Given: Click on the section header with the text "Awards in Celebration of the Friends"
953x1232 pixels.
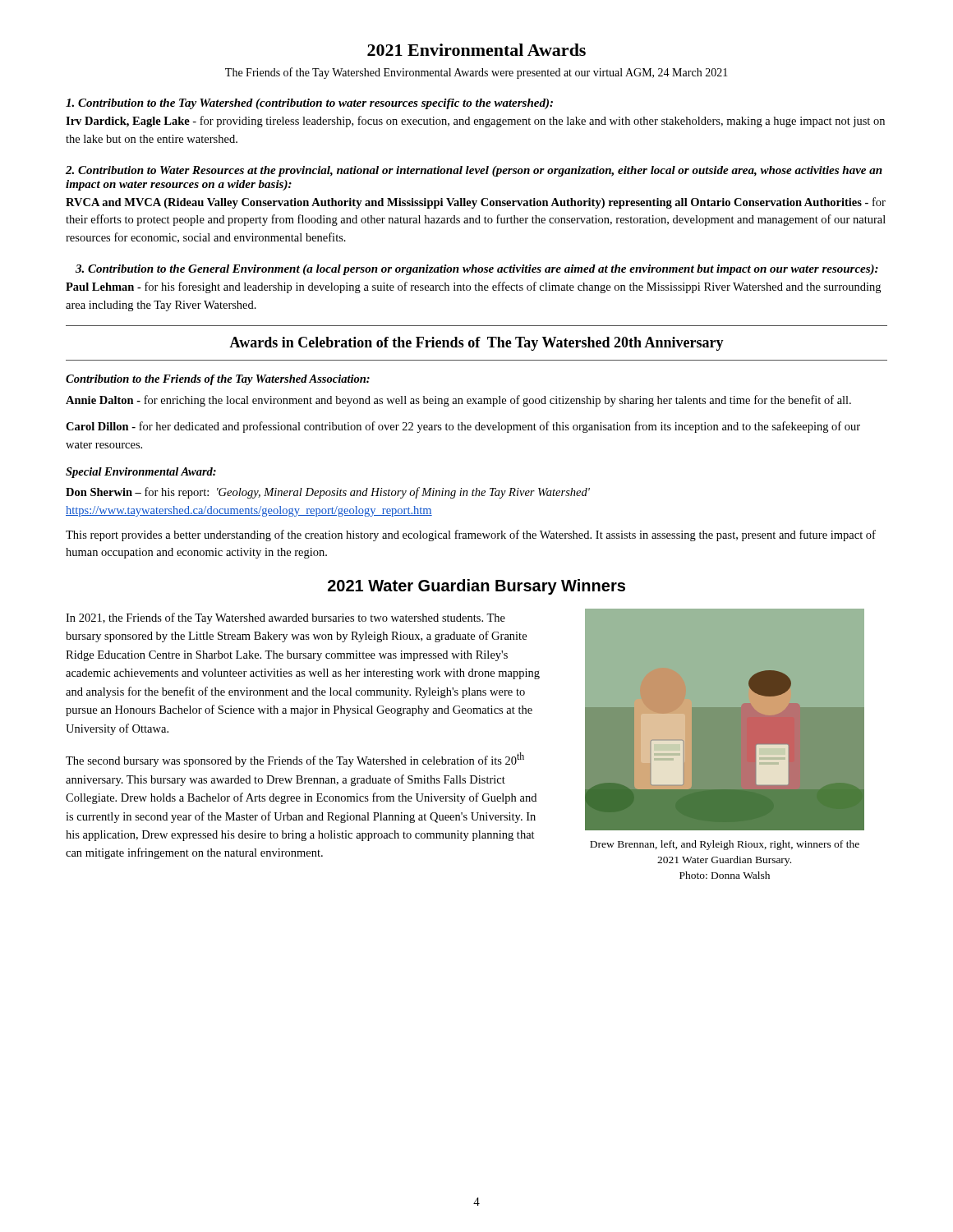Looking at the screenshot, I should (x=476, y=343).
